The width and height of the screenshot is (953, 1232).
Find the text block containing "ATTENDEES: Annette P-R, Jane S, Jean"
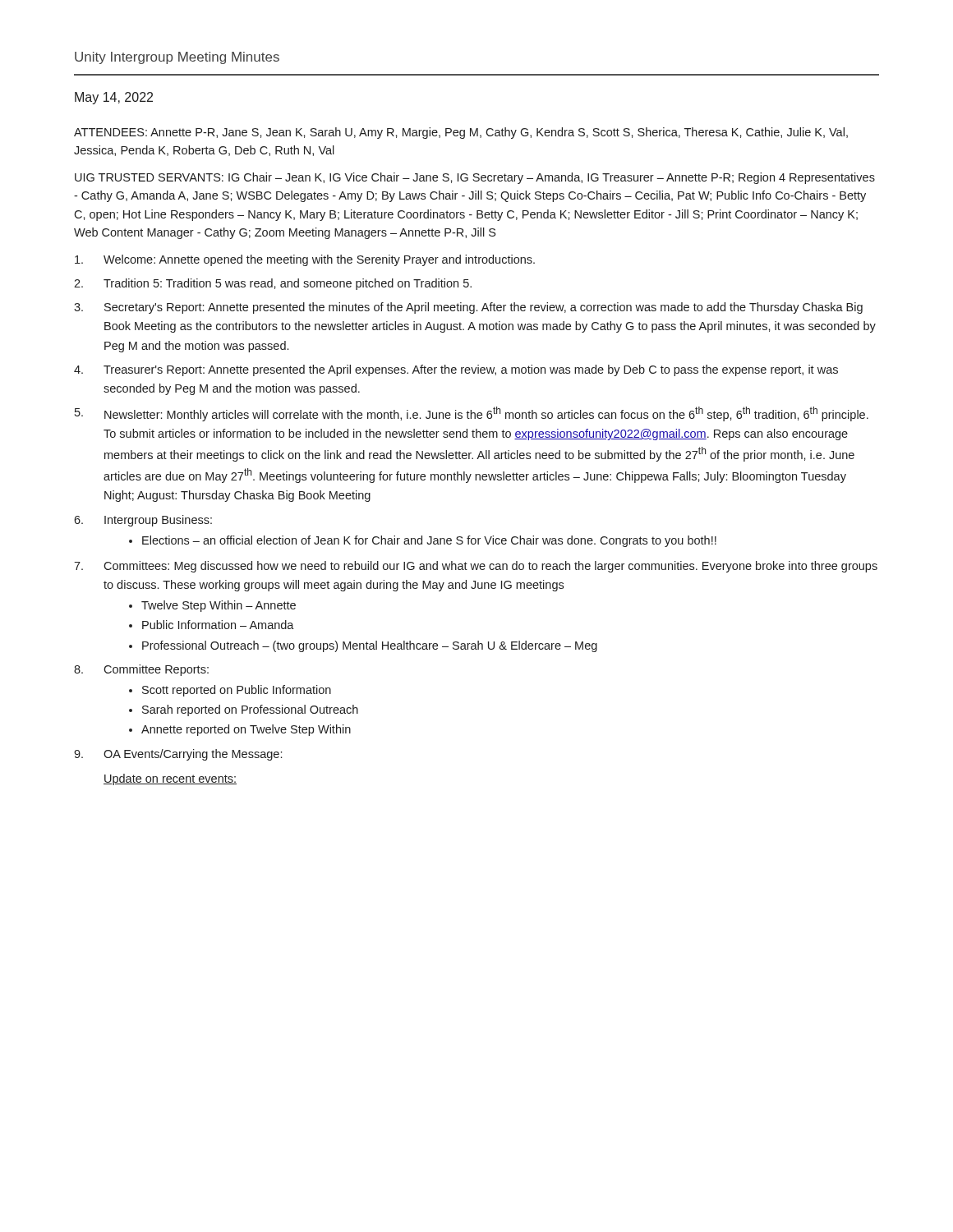[x=461, y=141]
